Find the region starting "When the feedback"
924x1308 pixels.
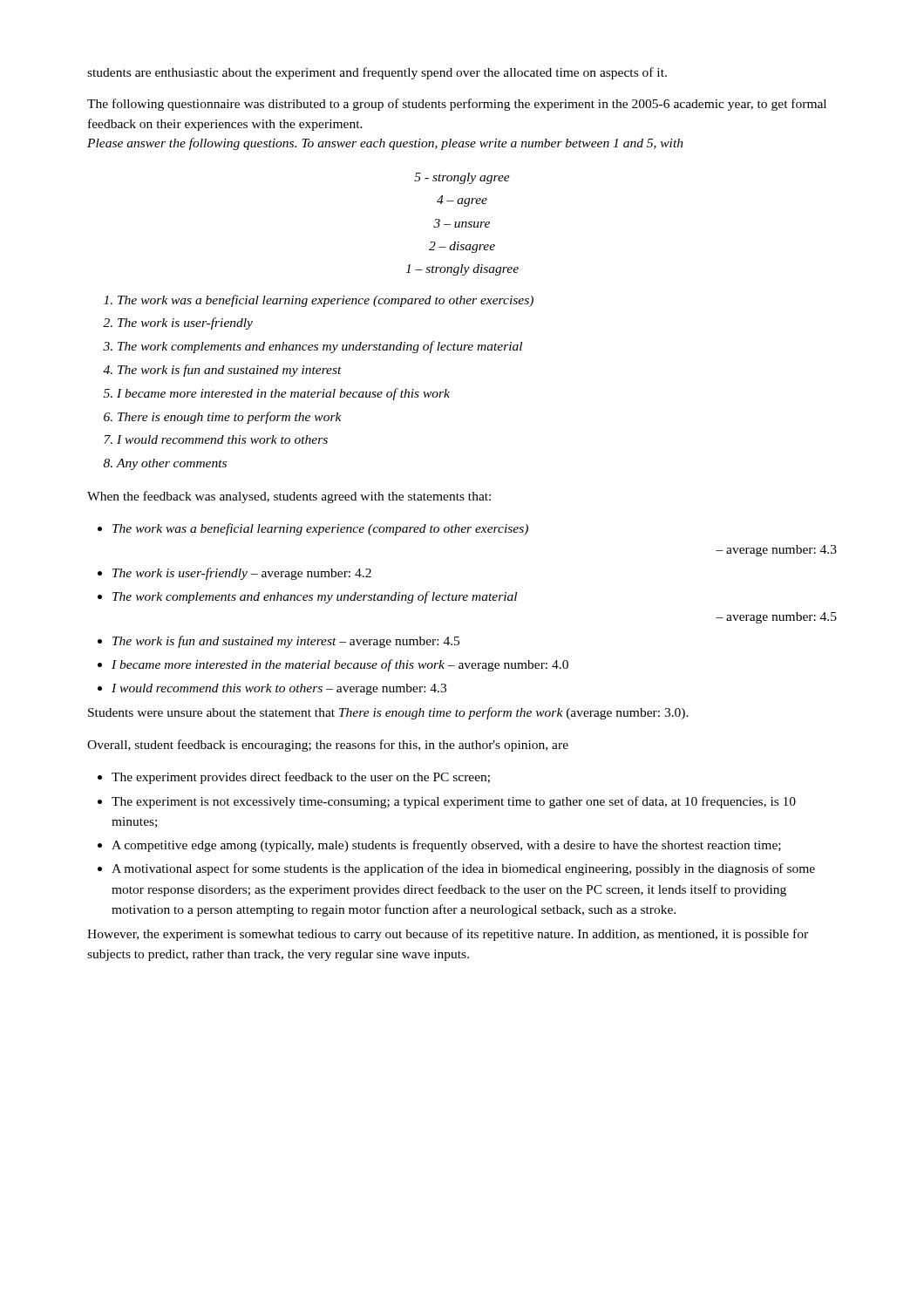pos(462,496)
